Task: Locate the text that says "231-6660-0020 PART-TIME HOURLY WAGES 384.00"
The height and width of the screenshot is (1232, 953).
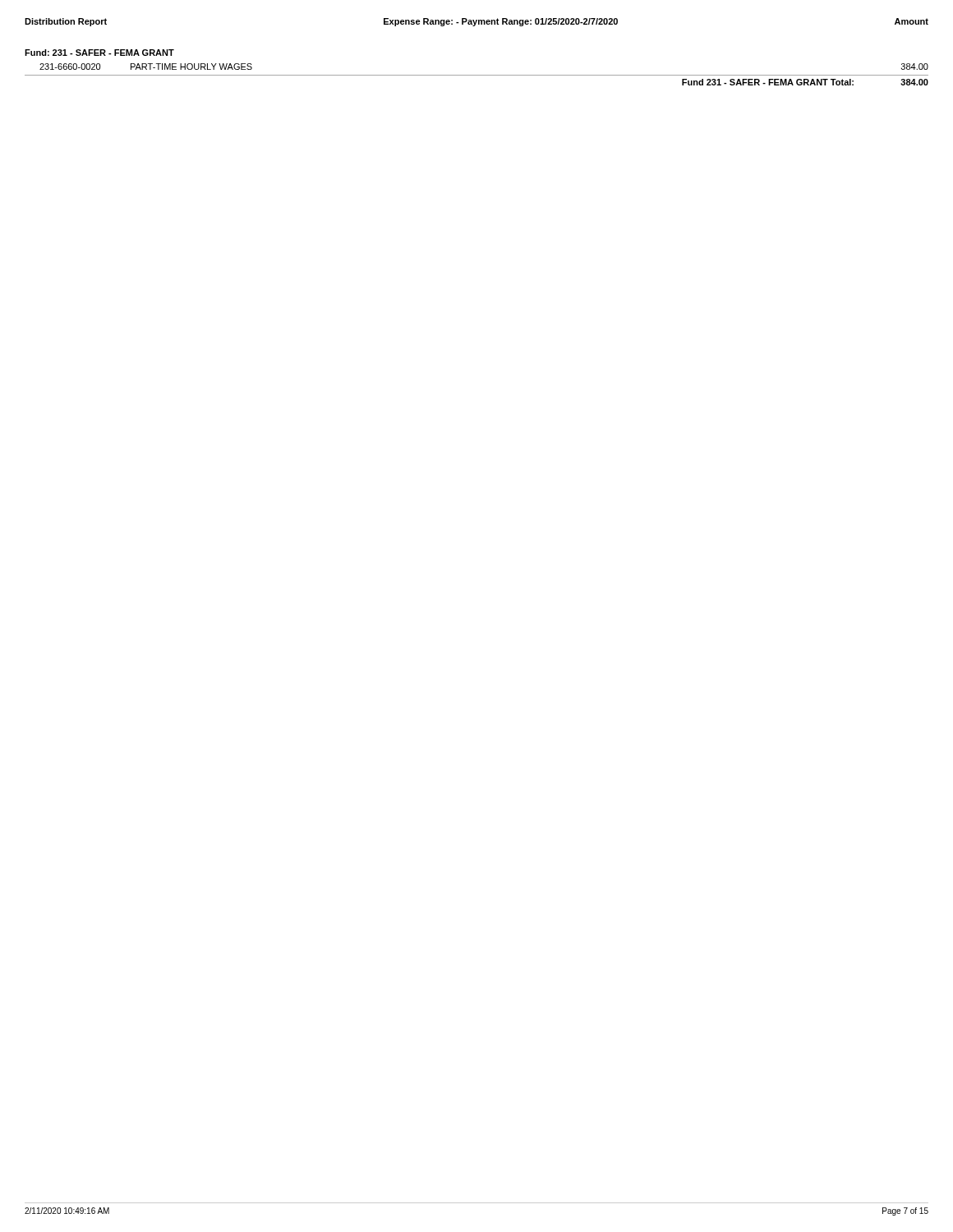Action: [x=476, y=67]
